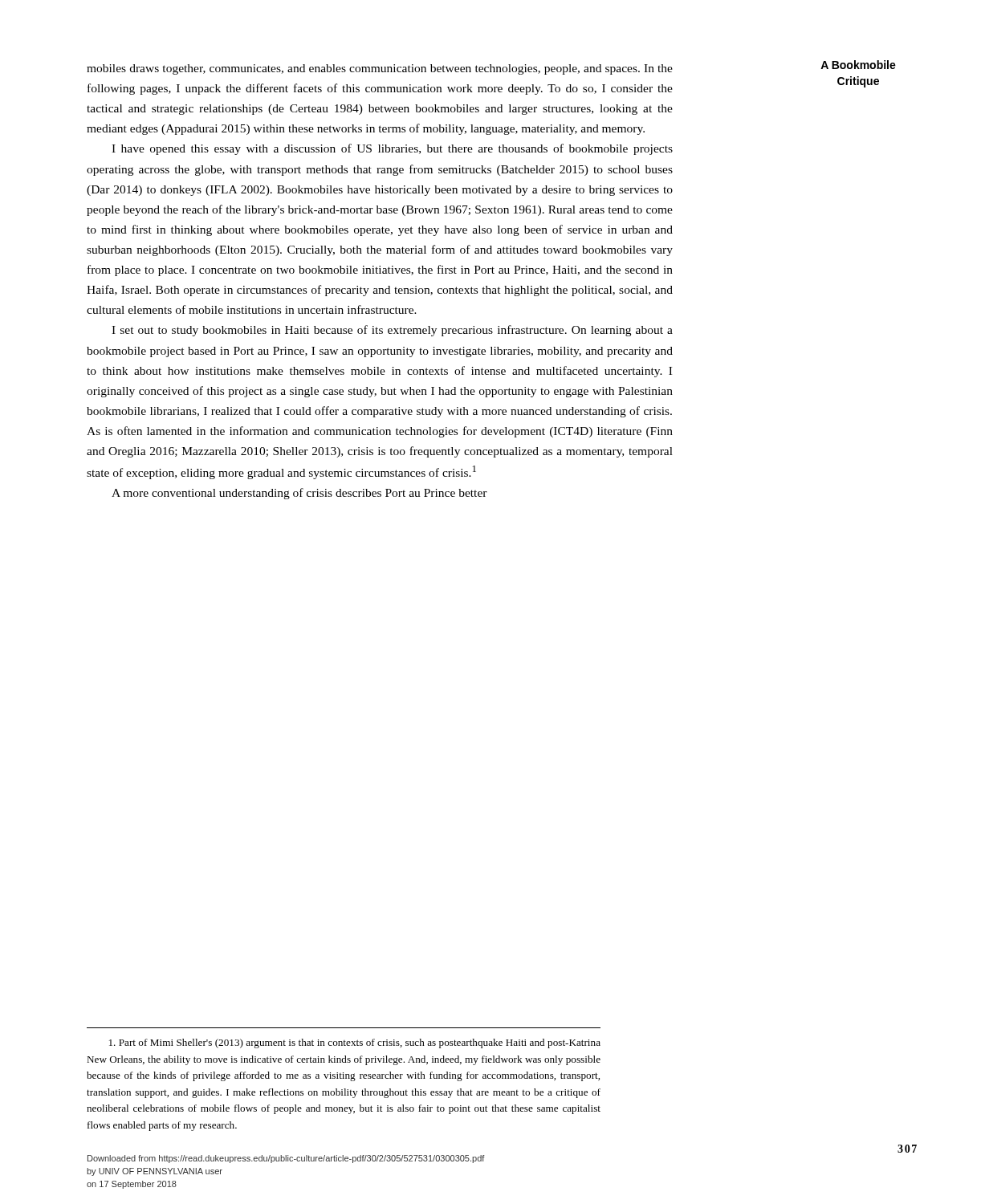Image resolution: width=981 pixels, height=1204 pixels.
Task: Find the region starting "A BookmobileCritique"
Action: 858,73
